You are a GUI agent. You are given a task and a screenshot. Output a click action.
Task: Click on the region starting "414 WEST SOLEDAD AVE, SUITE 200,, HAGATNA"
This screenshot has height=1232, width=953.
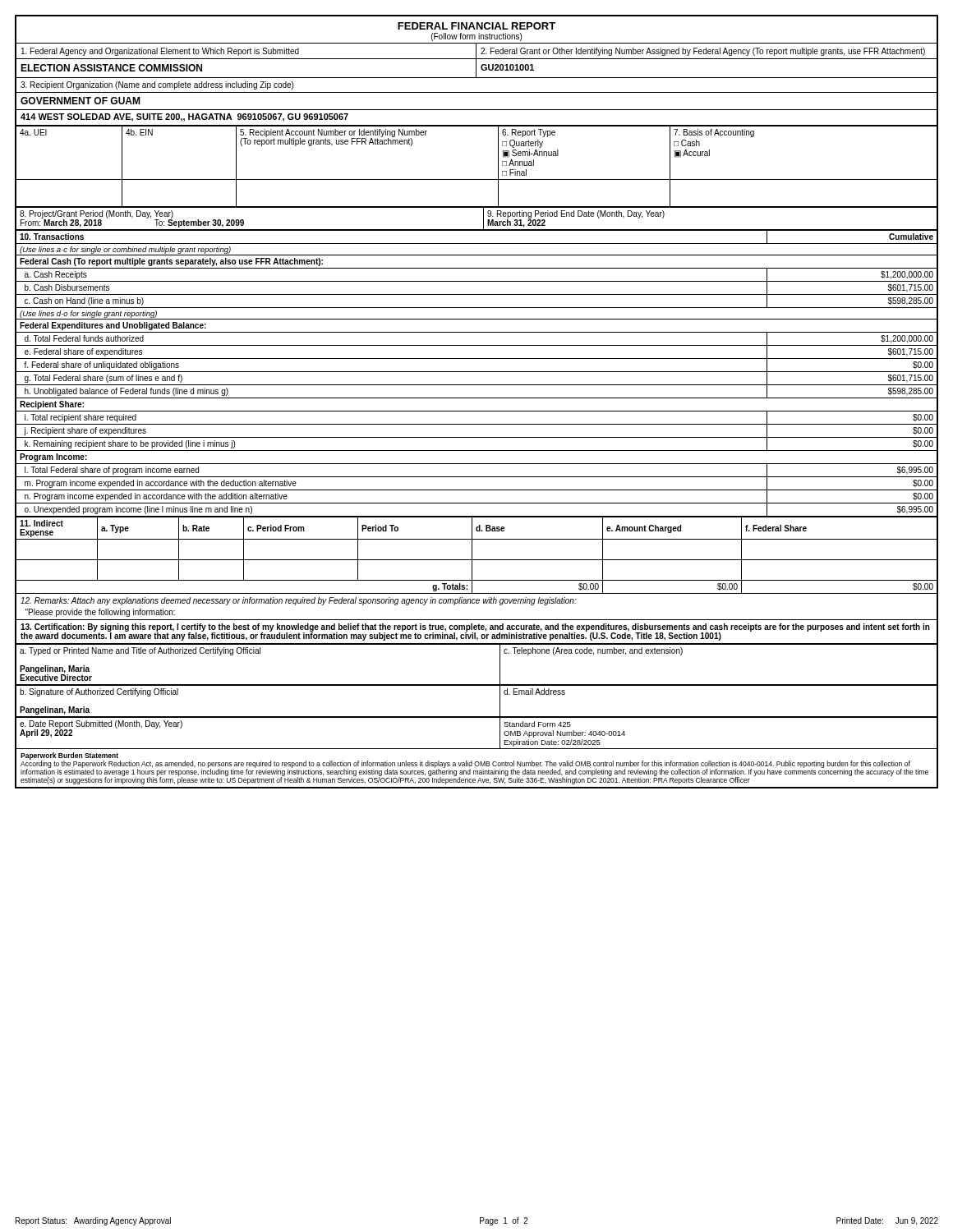476,117
